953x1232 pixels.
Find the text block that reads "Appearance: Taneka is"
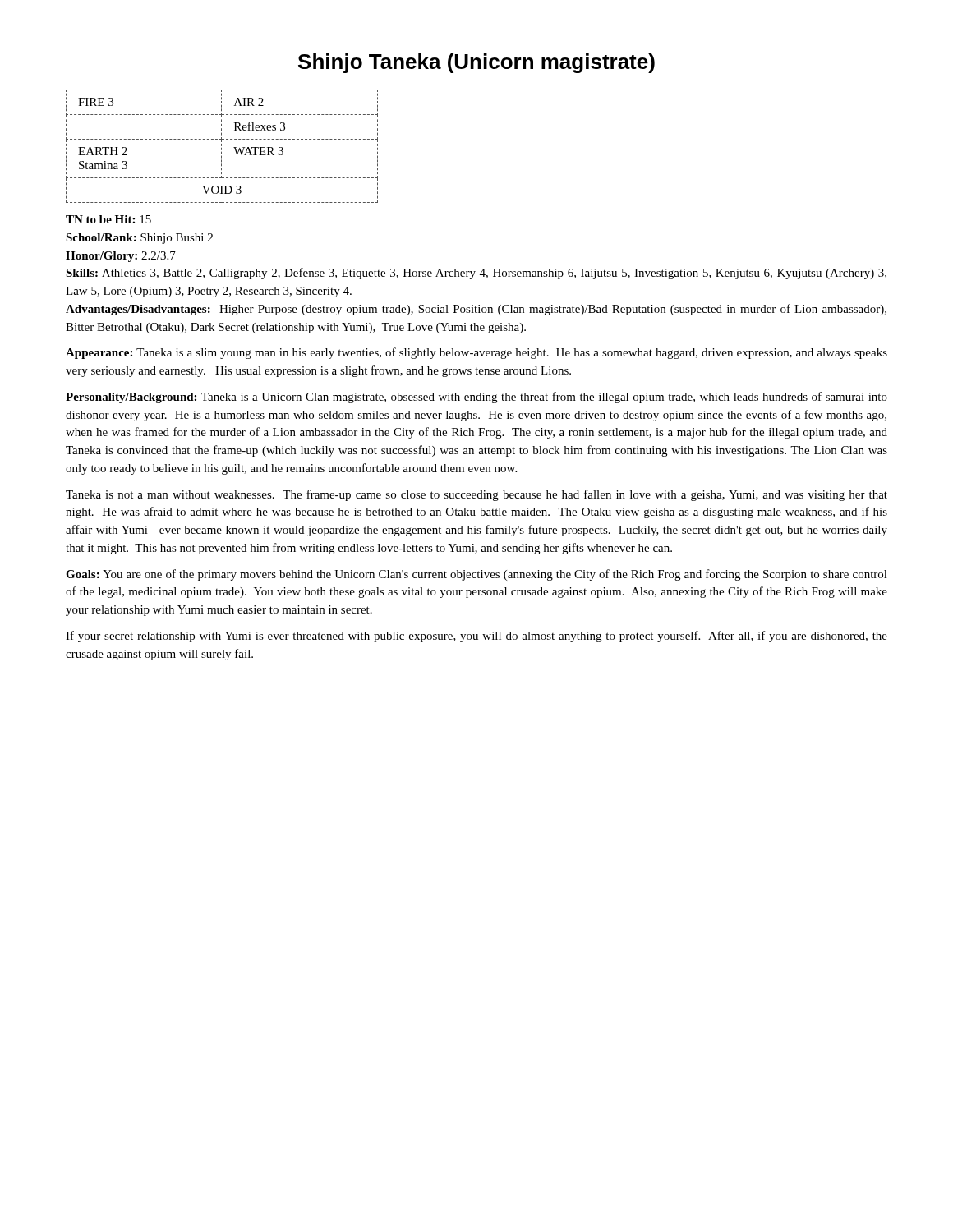pos(476,361)
